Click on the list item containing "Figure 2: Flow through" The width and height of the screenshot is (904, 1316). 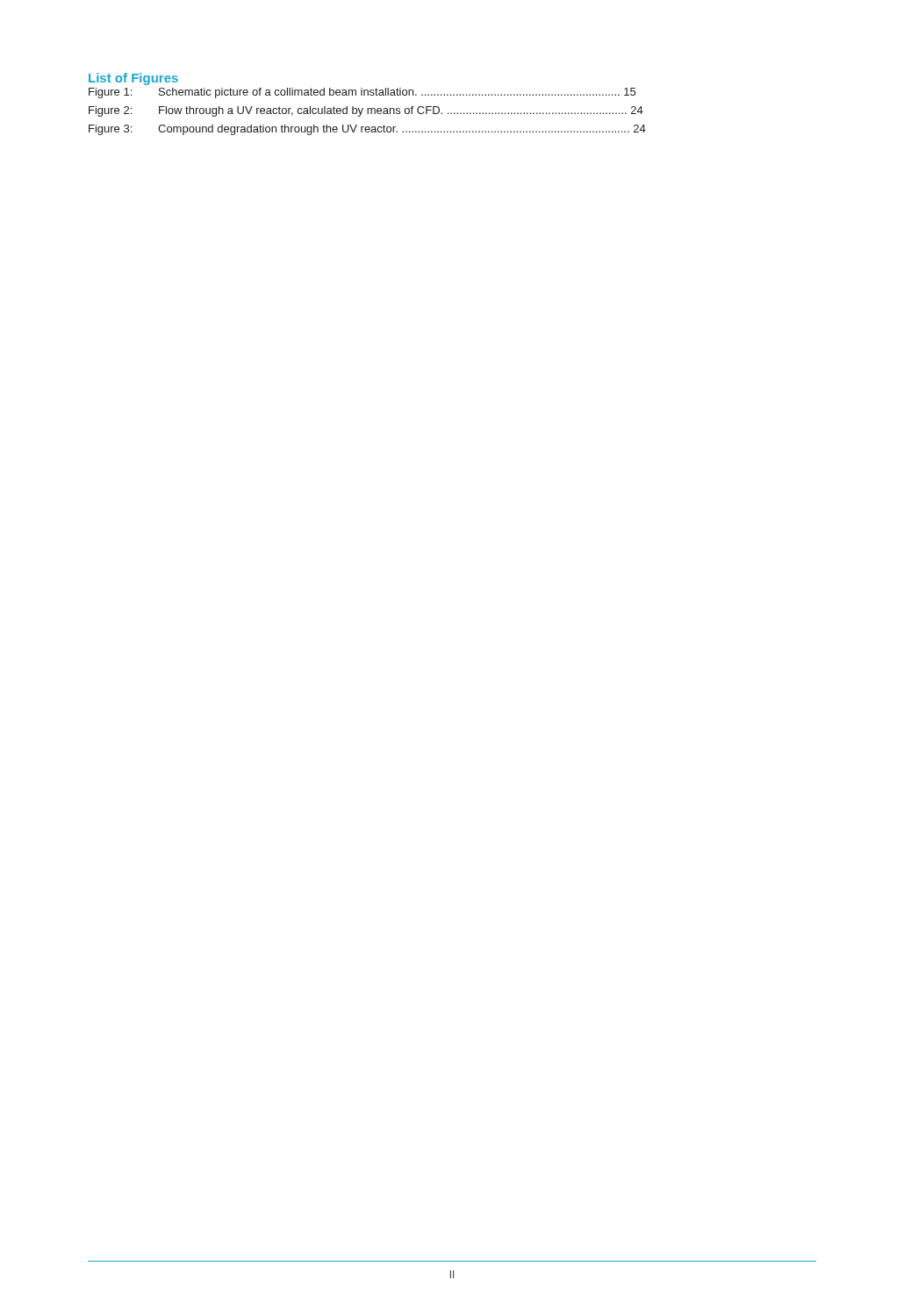(x=452, y=110)
